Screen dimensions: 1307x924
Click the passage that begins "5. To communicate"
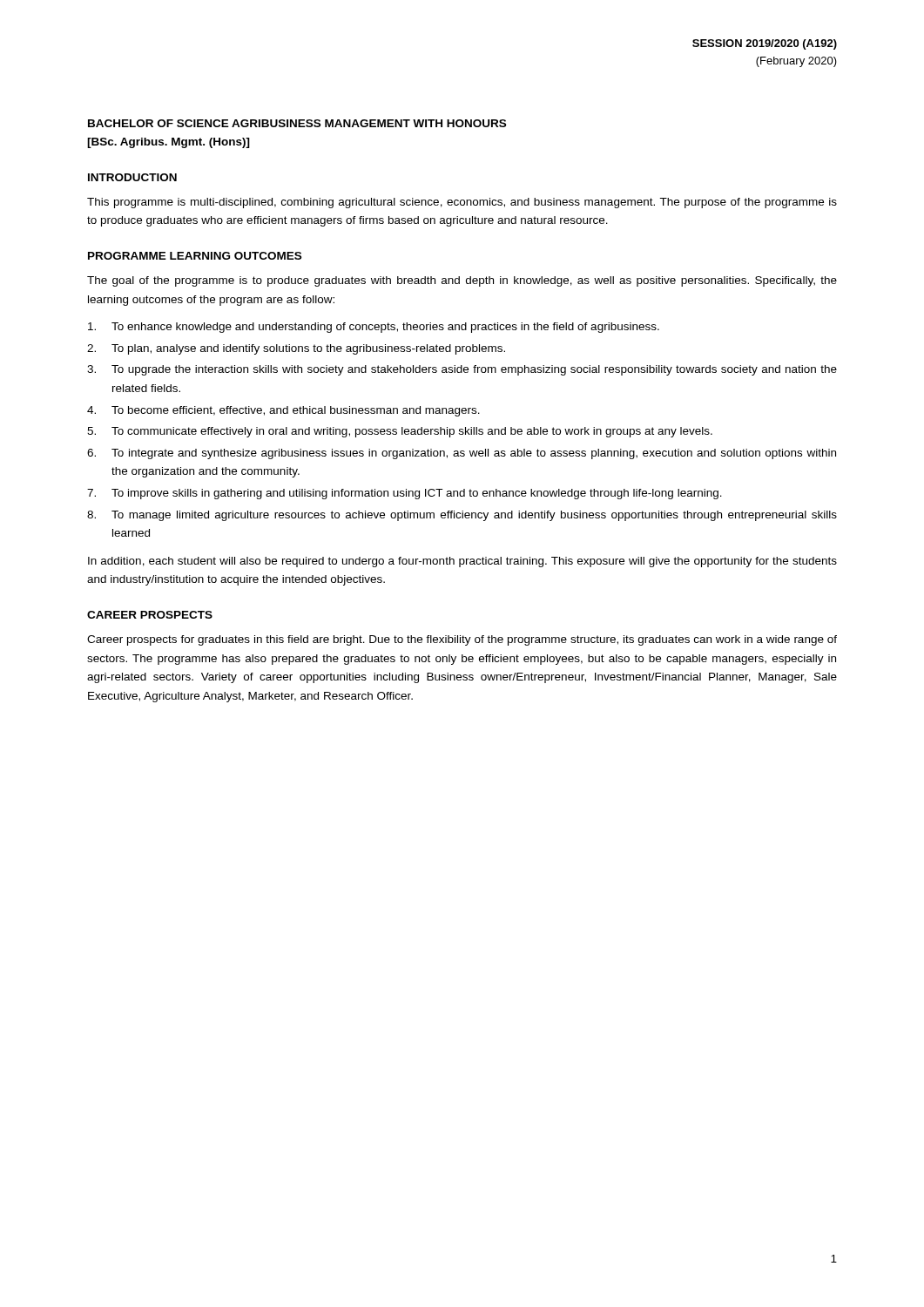pos(462,431)
